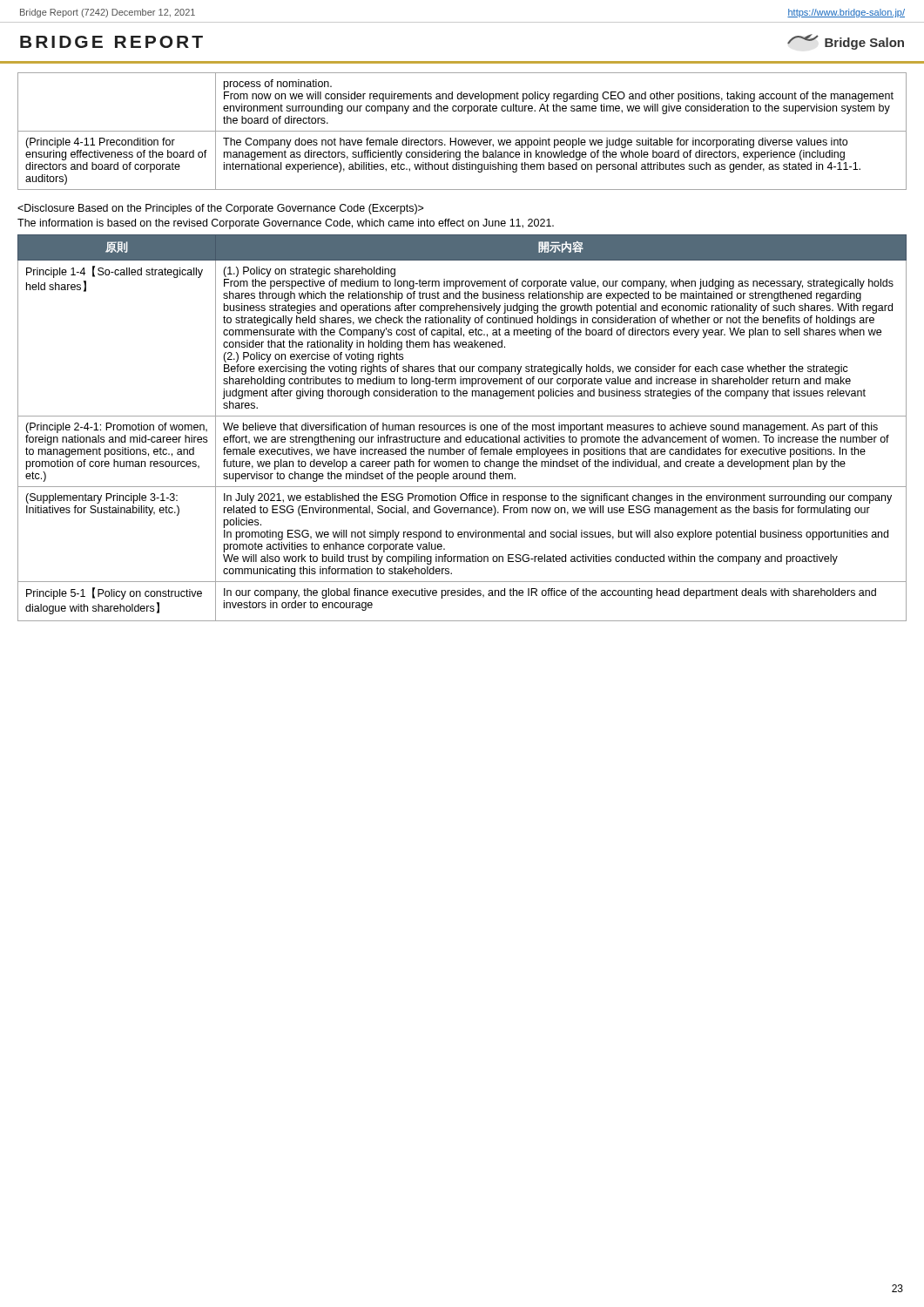Click on the block starting "BRIDGE REPORT Bridge Salon"

coord(121,41)
